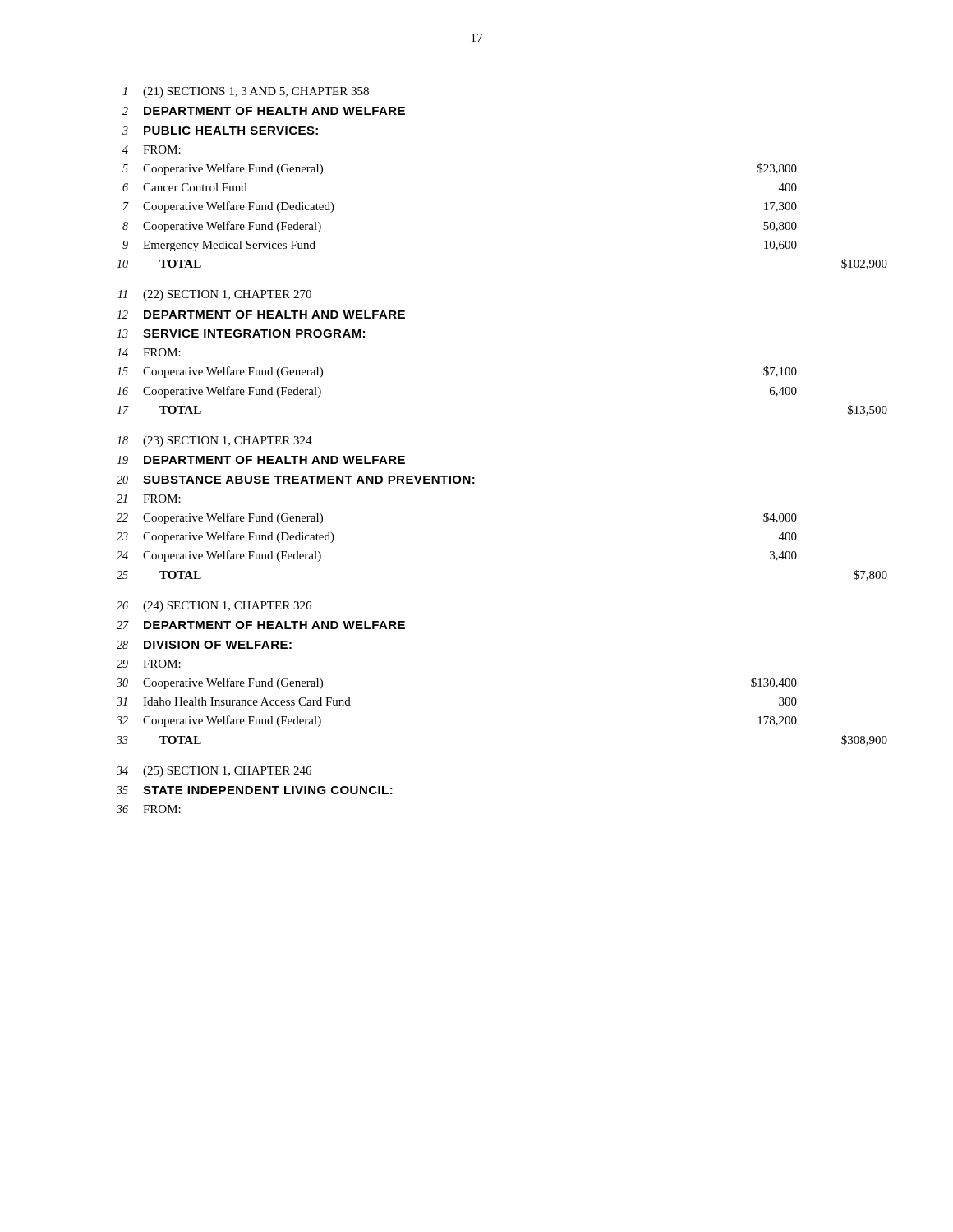953x1232 pixels.
Task: Locate the list item with the text "24 Cooperative Welfare Fund (Federal)"
Action: click(x=231, y=556)
